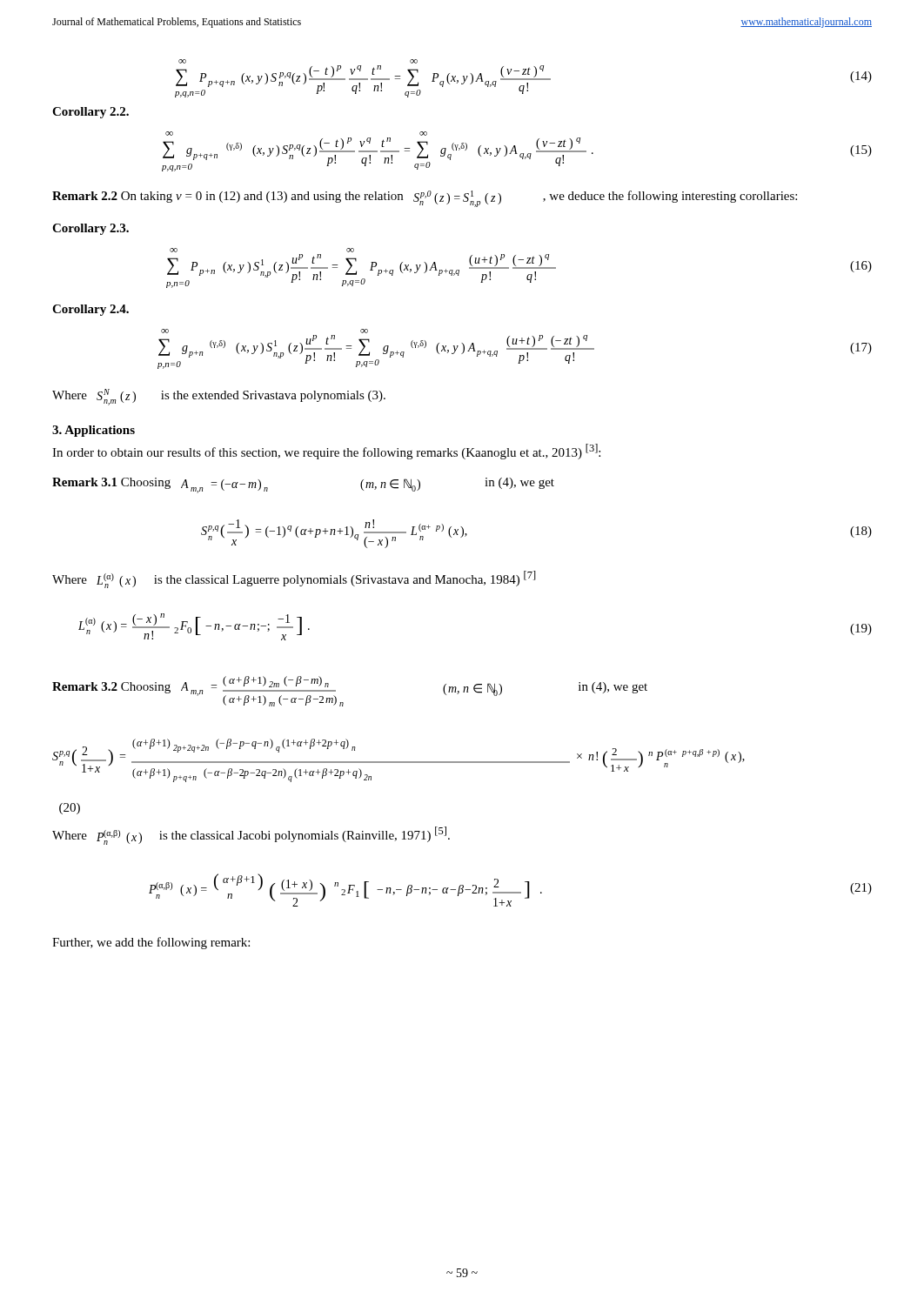The image size is (924, 1305).
Task: Locate the block of text that opens with "Further, we add the following"
Action: click(152, 942)
